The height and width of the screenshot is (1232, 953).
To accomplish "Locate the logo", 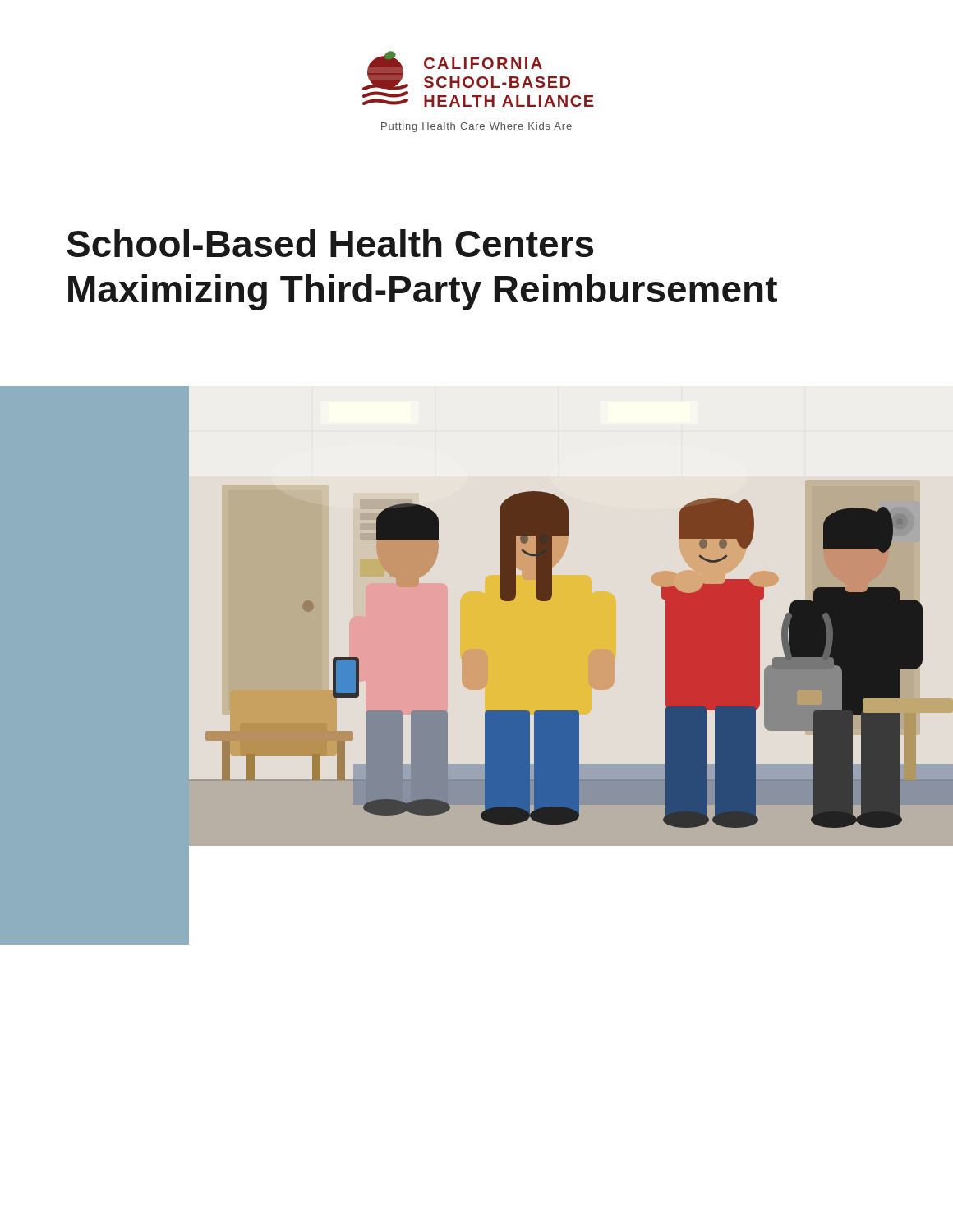I will [x=476, y=91].
